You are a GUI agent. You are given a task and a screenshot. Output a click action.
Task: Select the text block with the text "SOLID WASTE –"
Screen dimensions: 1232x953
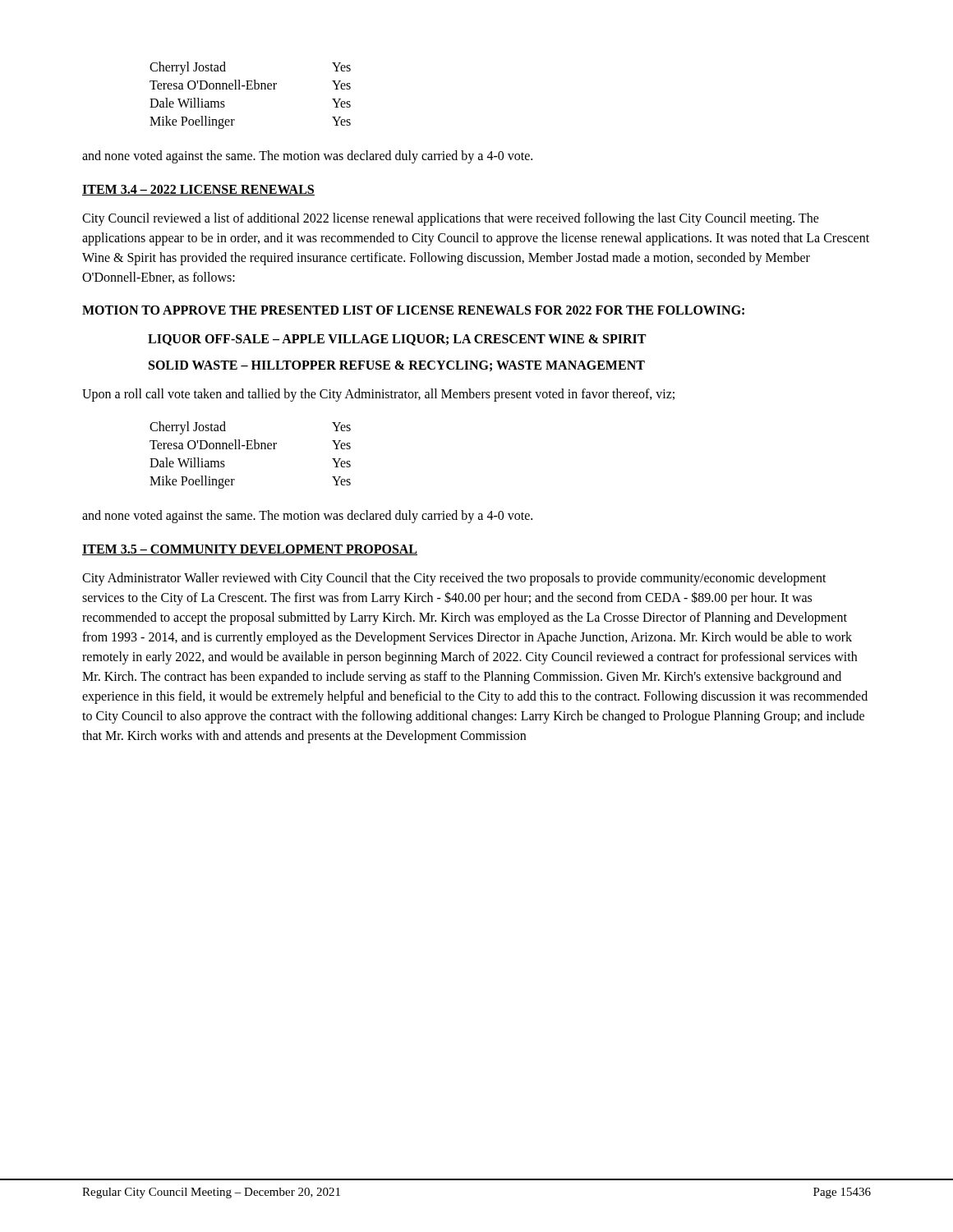click(x=396, y=365)
